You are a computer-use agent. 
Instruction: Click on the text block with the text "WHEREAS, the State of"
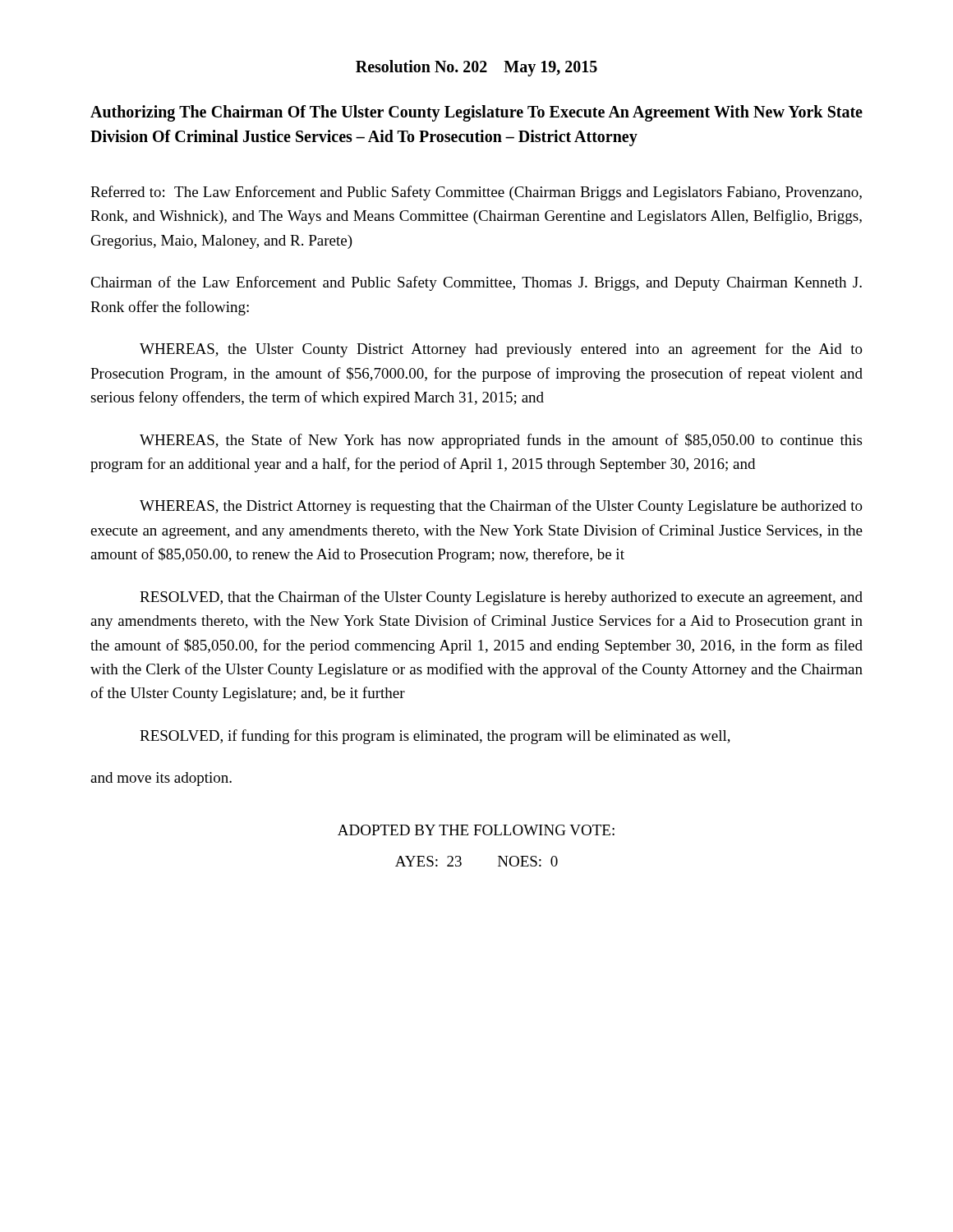[476, 452]
